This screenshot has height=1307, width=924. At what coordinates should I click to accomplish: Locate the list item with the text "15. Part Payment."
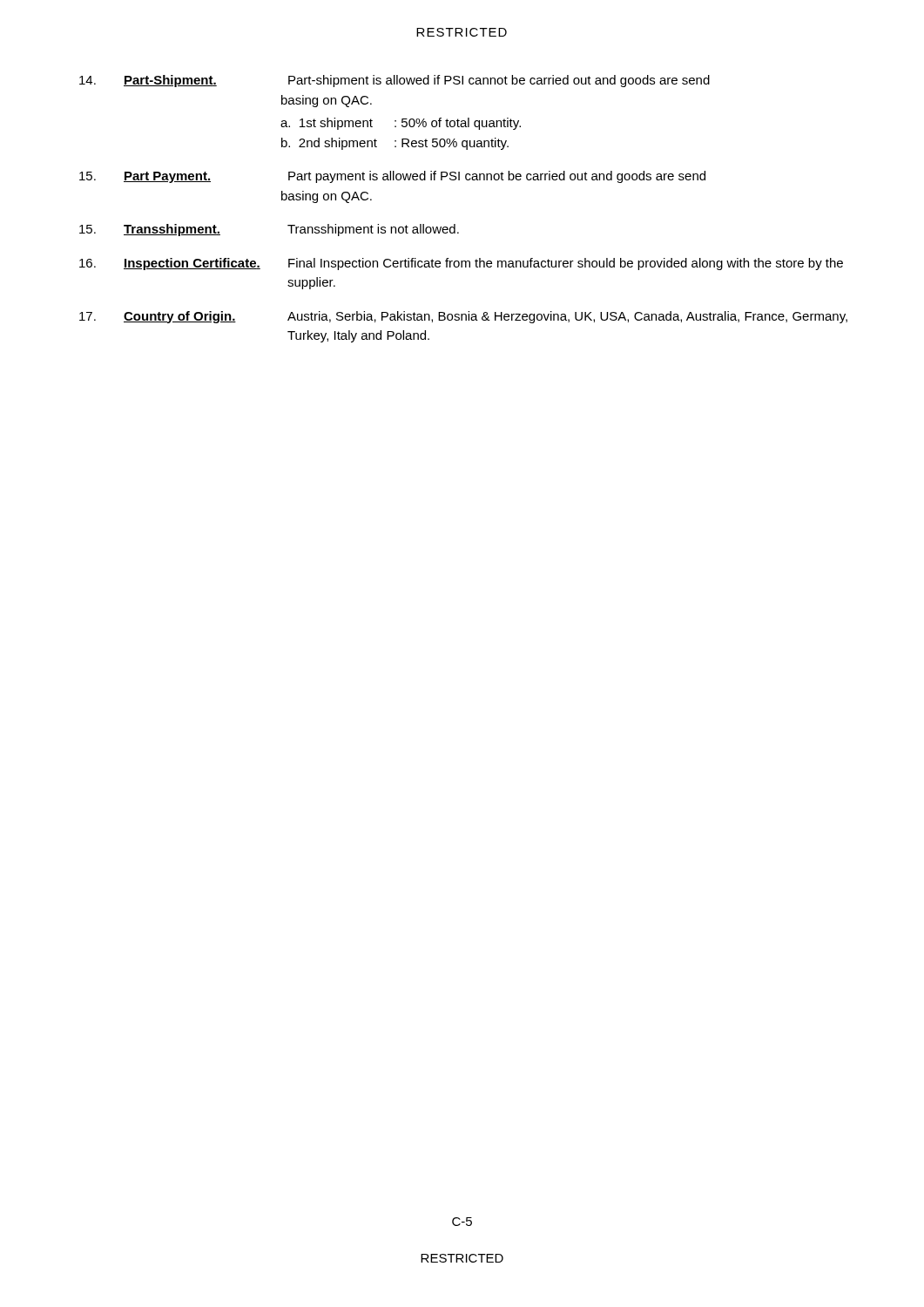pyautogui.click(x=466, y=186)
